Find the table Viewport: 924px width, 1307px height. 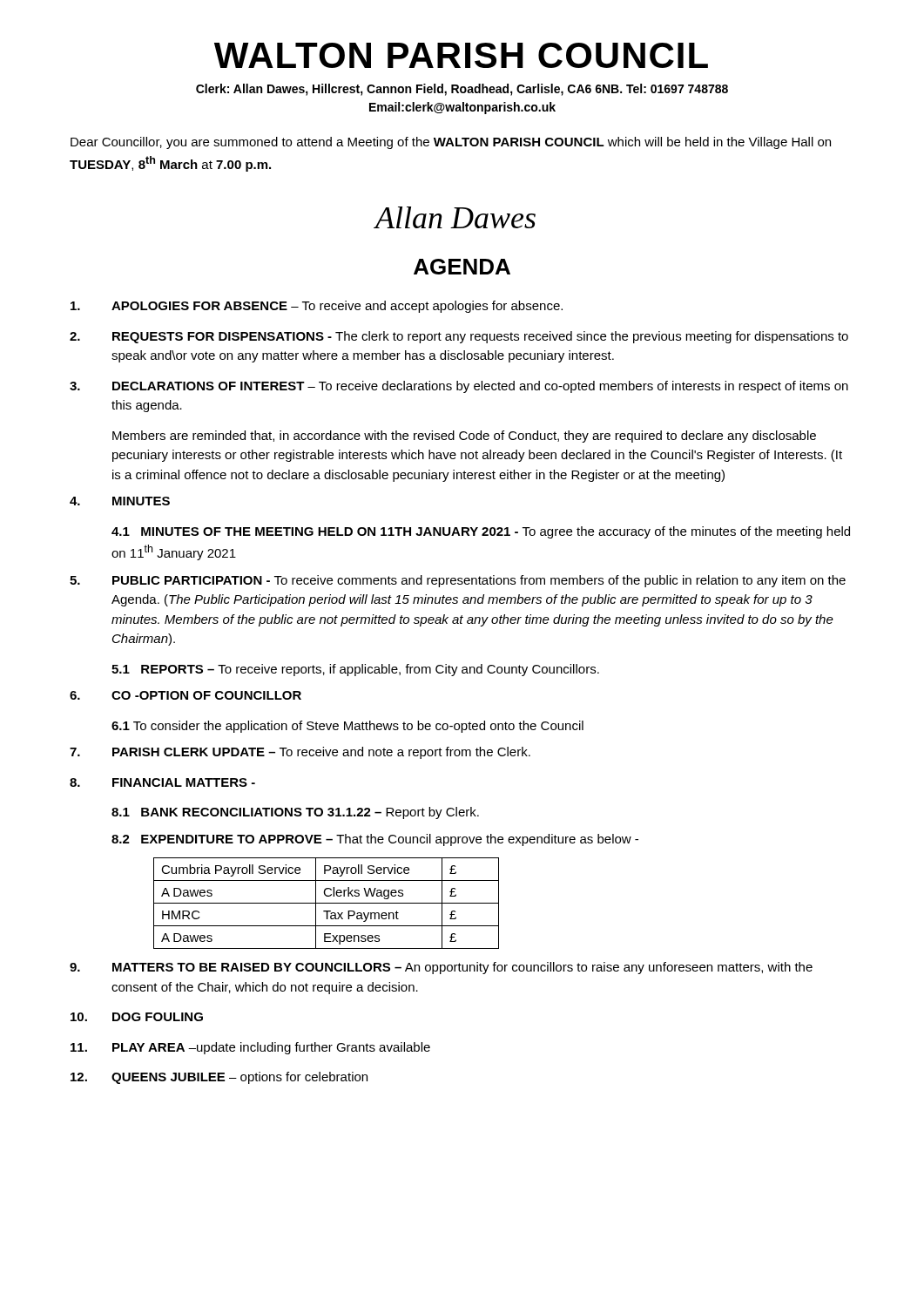462,903
